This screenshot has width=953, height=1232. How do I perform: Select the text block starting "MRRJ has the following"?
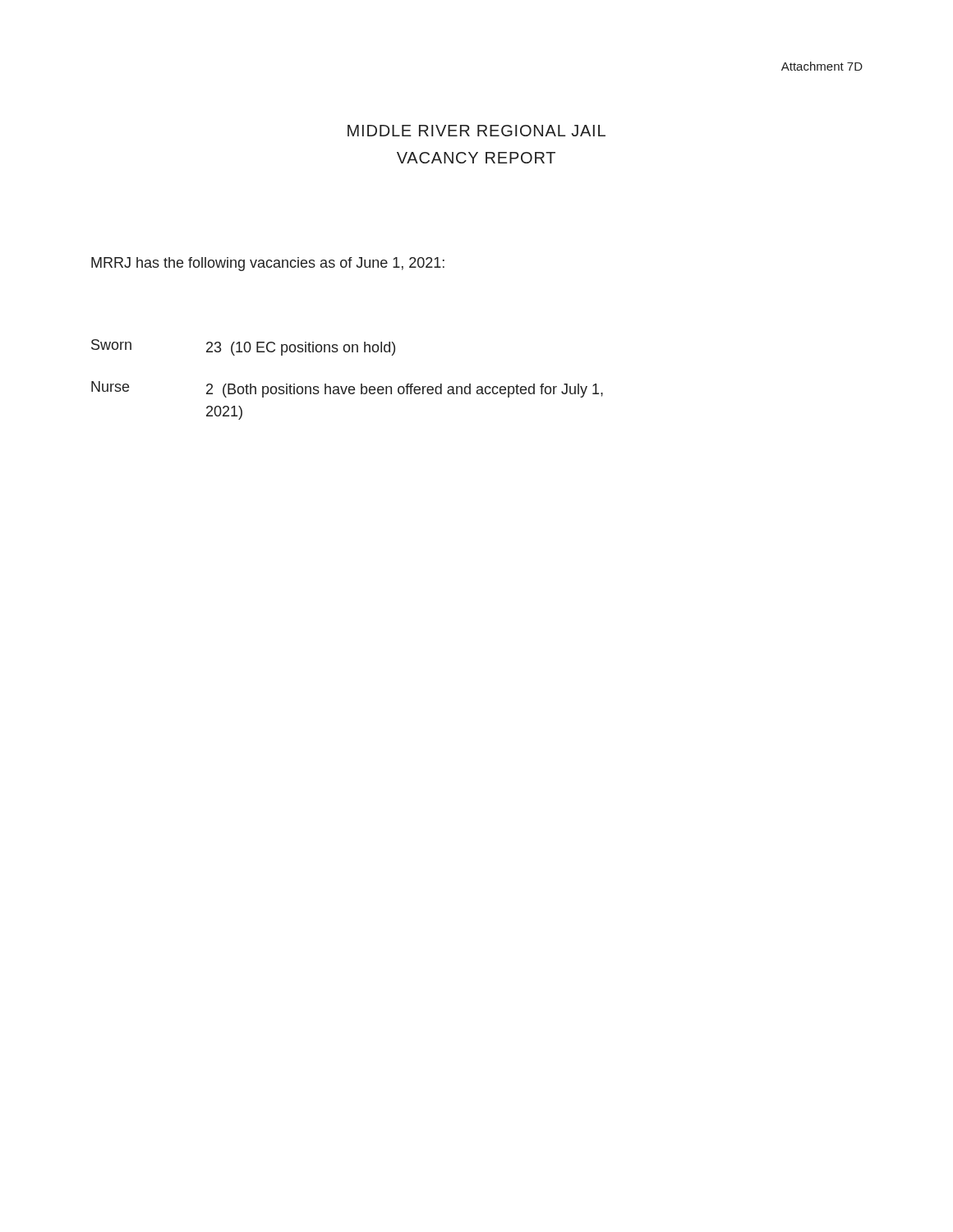click(268, 263)
